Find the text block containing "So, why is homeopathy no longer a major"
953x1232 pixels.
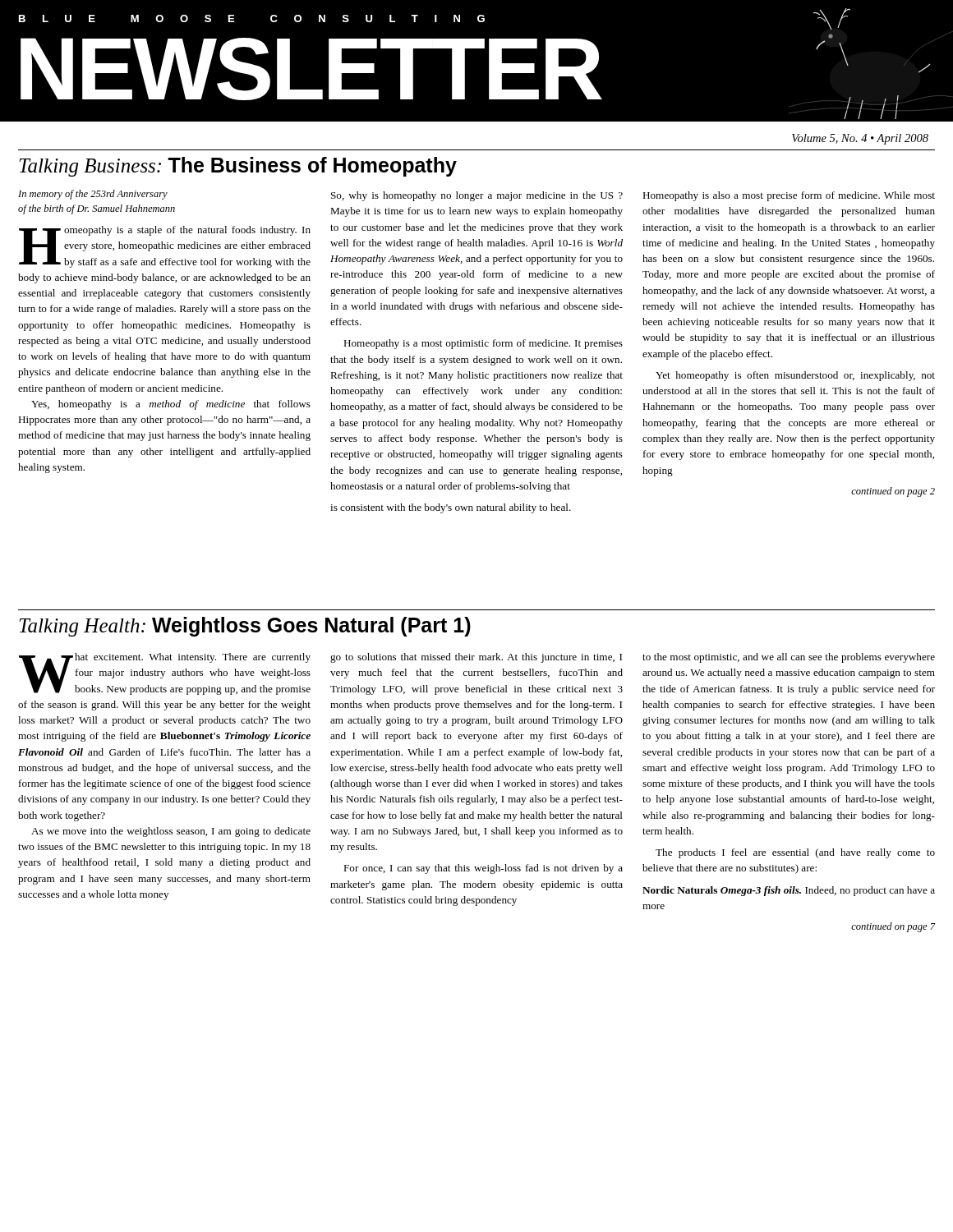[476, 351]
